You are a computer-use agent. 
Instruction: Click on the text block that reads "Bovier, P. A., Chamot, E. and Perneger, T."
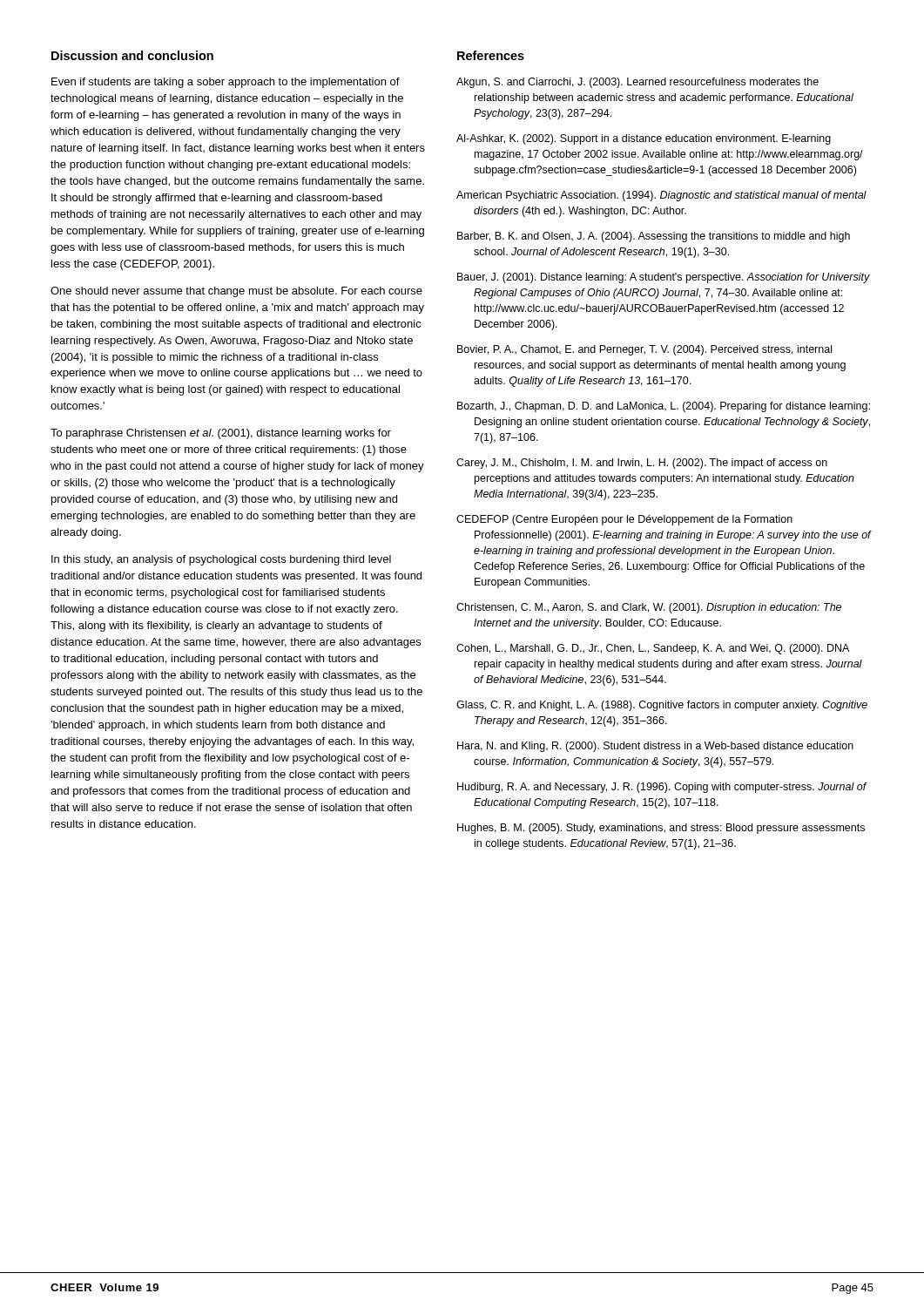click(x=651, y=365)
